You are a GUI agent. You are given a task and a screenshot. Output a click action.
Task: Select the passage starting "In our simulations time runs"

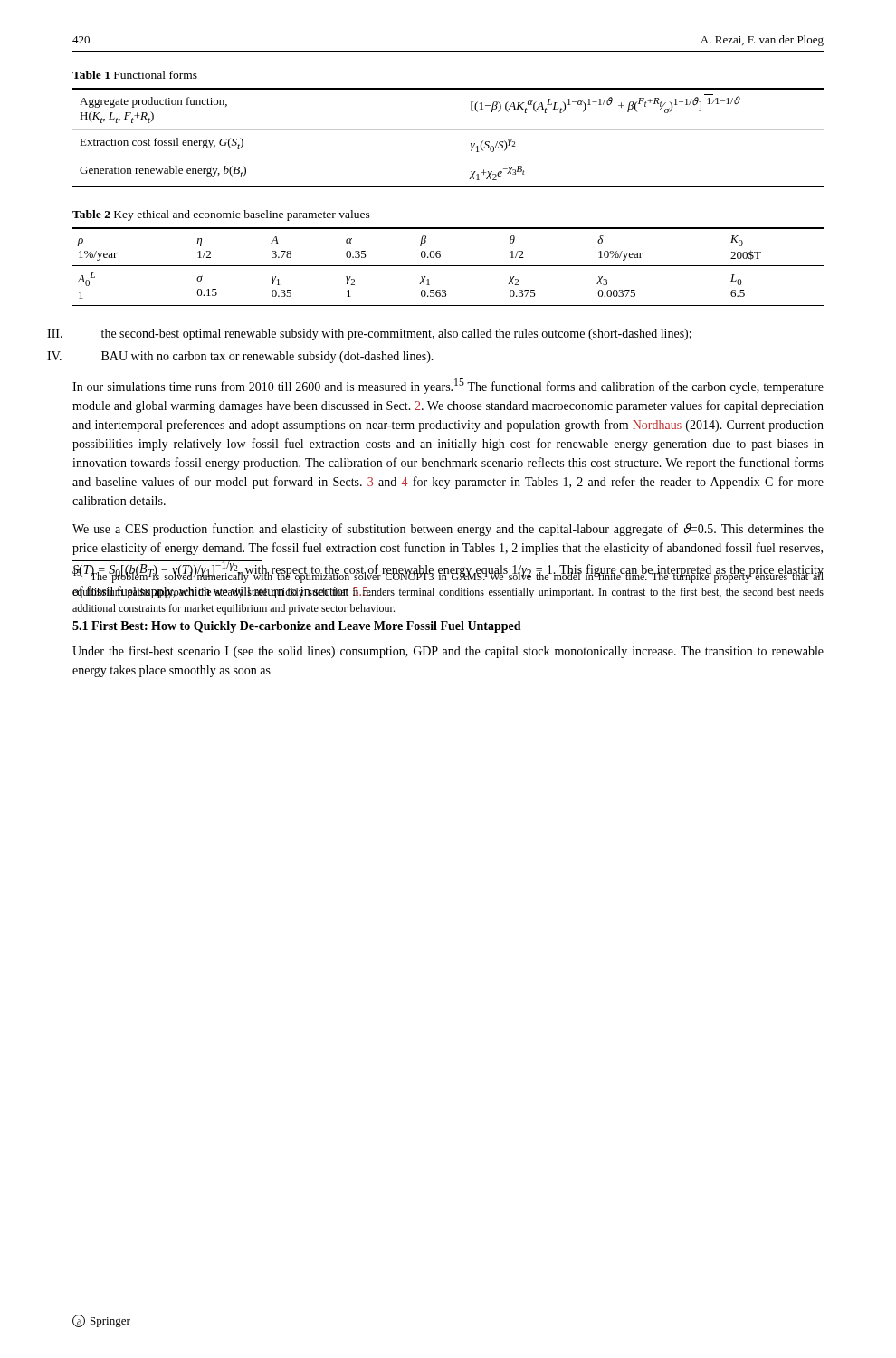click(x=448, y=442)
